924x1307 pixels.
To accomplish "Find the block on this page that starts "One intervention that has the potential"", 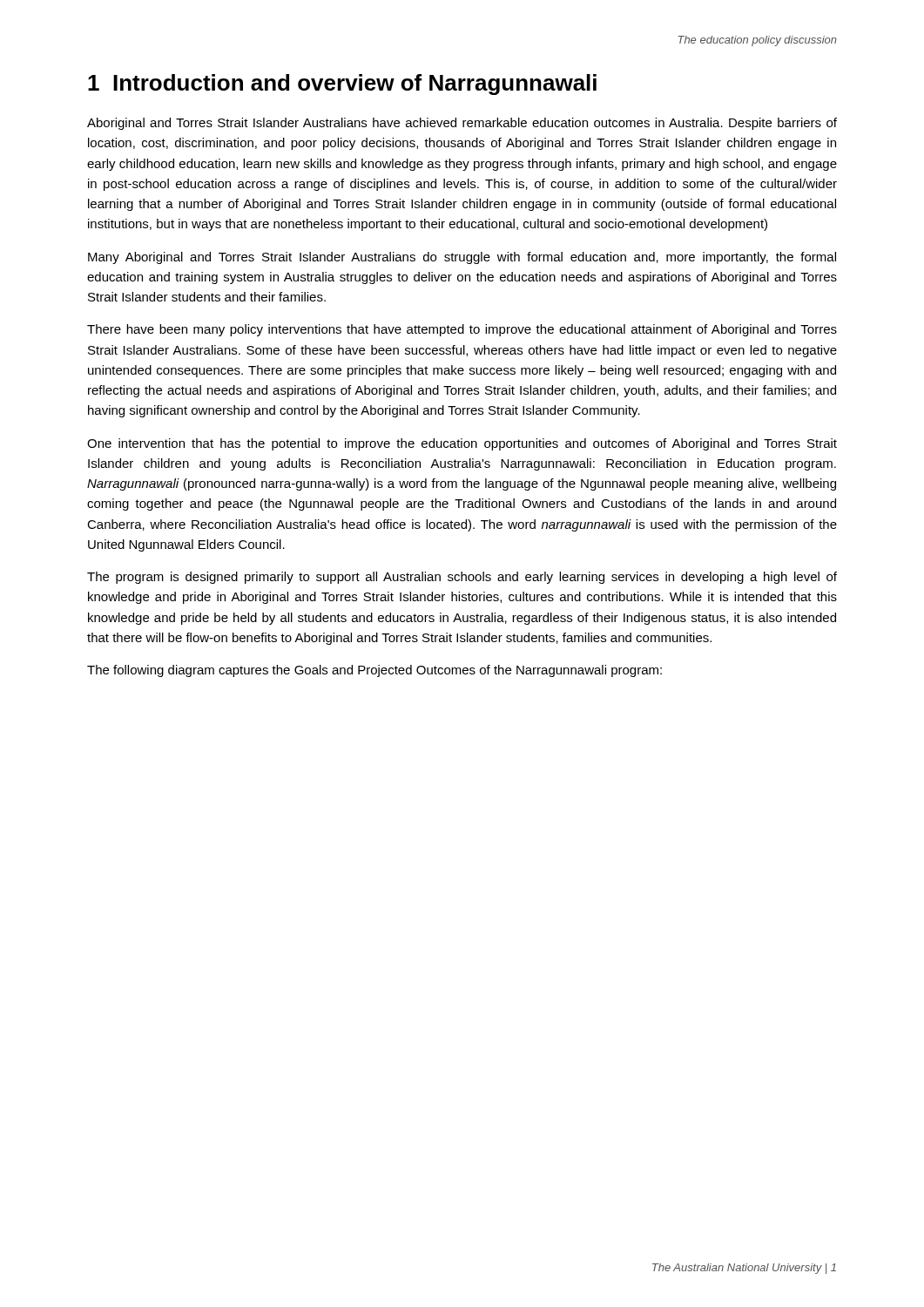I will (x=462, y=493).
